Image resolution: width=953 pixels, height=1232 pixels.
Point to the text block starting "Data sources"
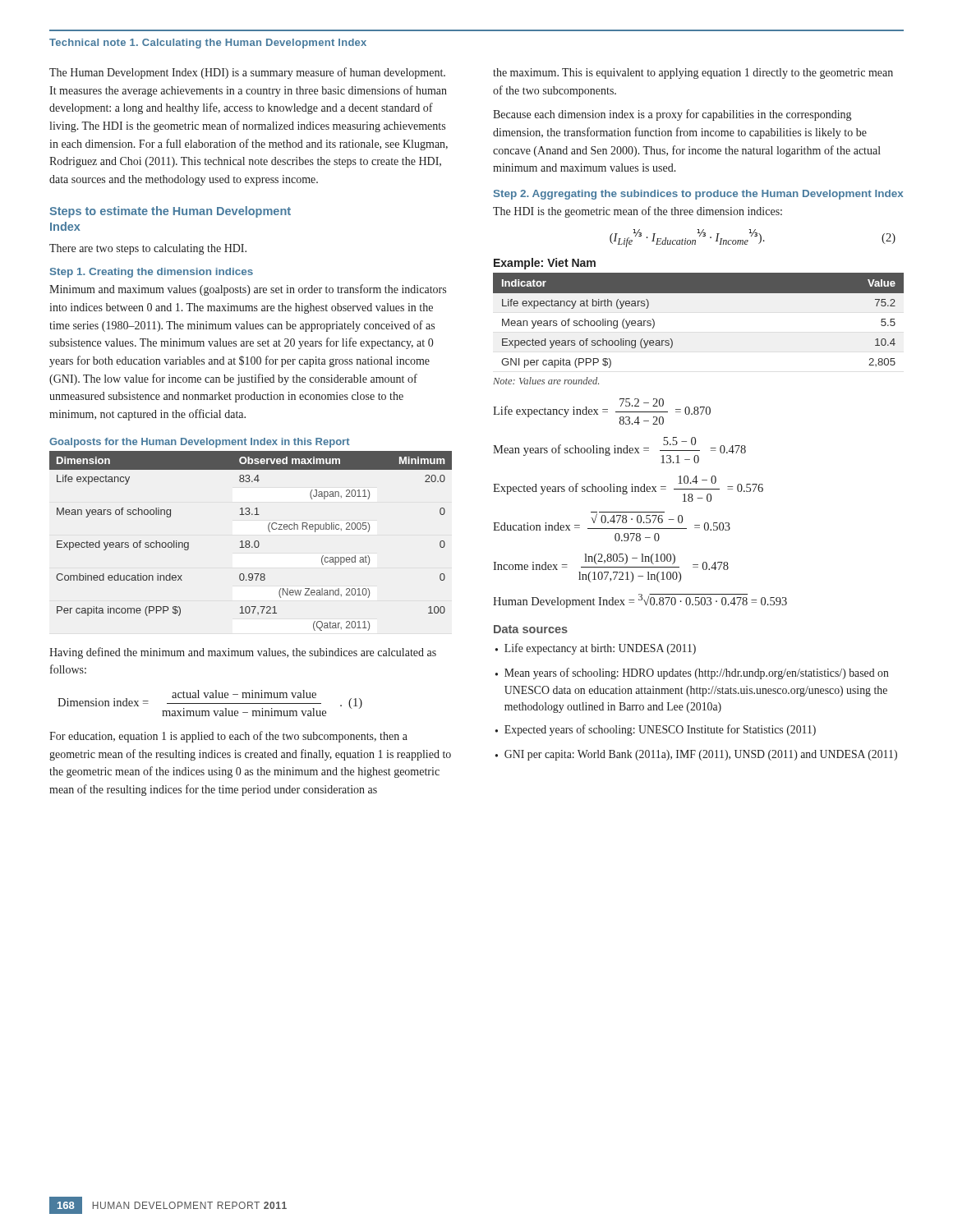click(530, 629)
